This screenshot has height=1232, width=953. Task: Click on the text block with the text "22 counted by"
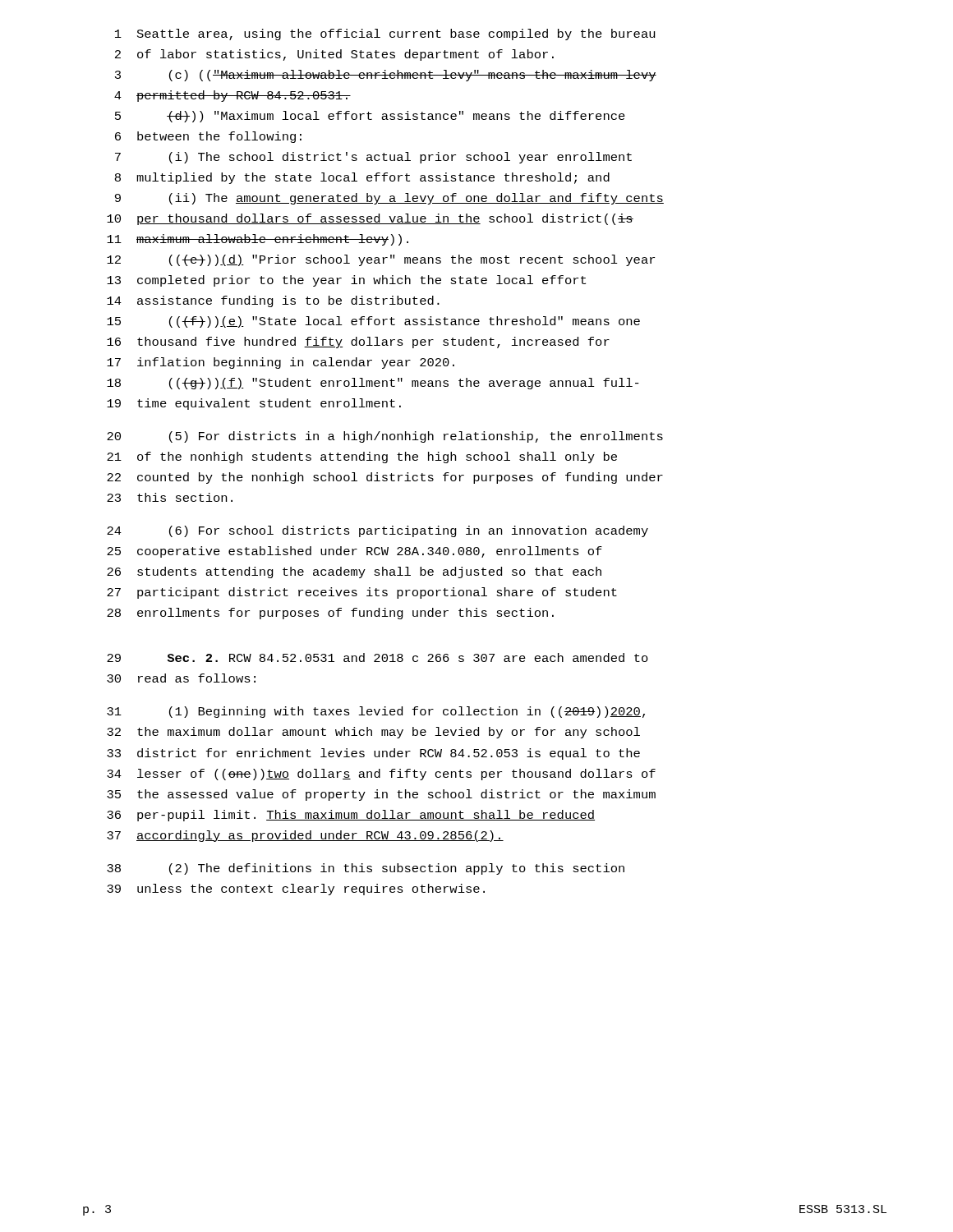[x=485, y=478]
